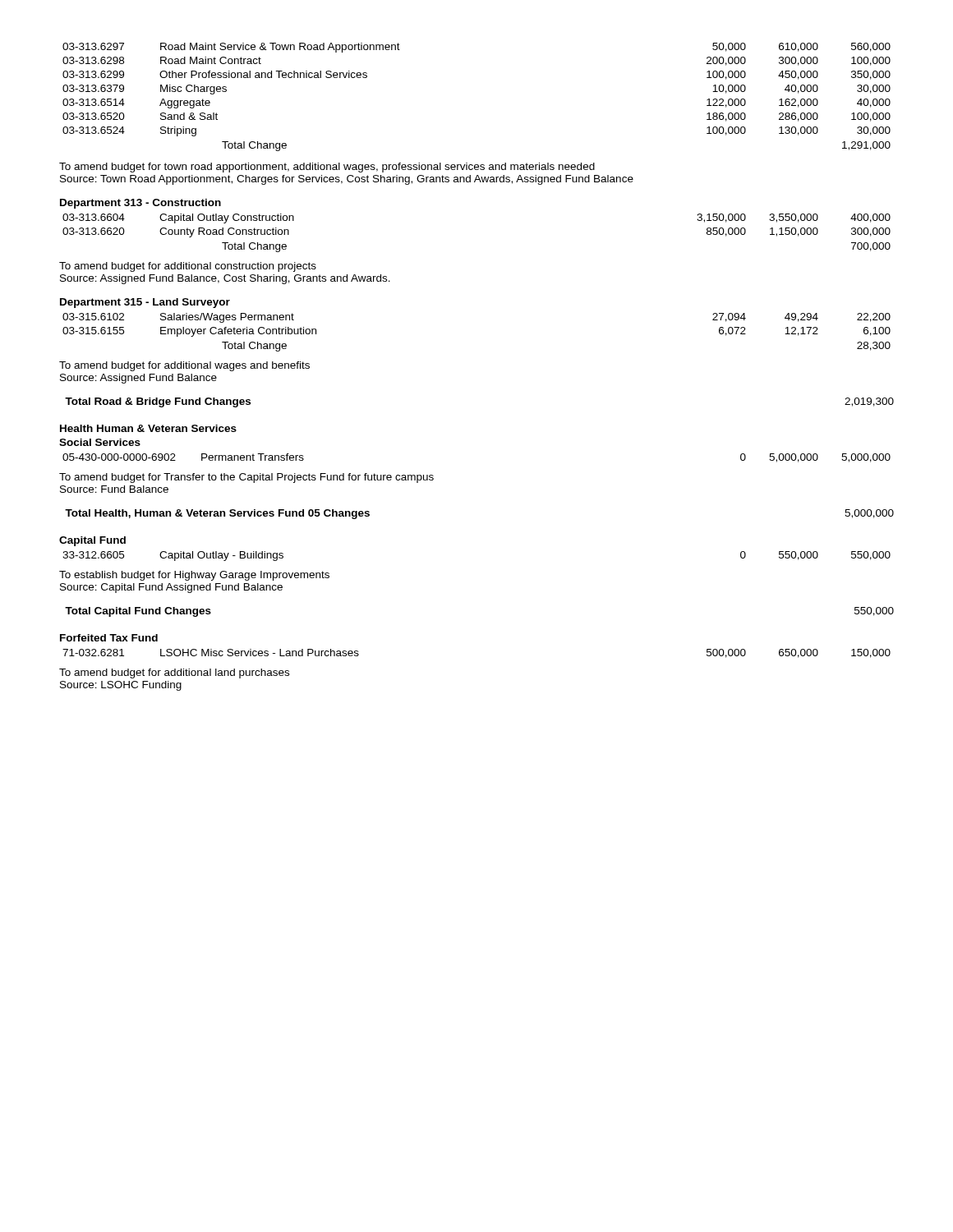Image resolution: width=953 pixels, height=1232 pixels.
Task: Find the section header with the text "Capital Fund"
Action: (x=93, y=540)
